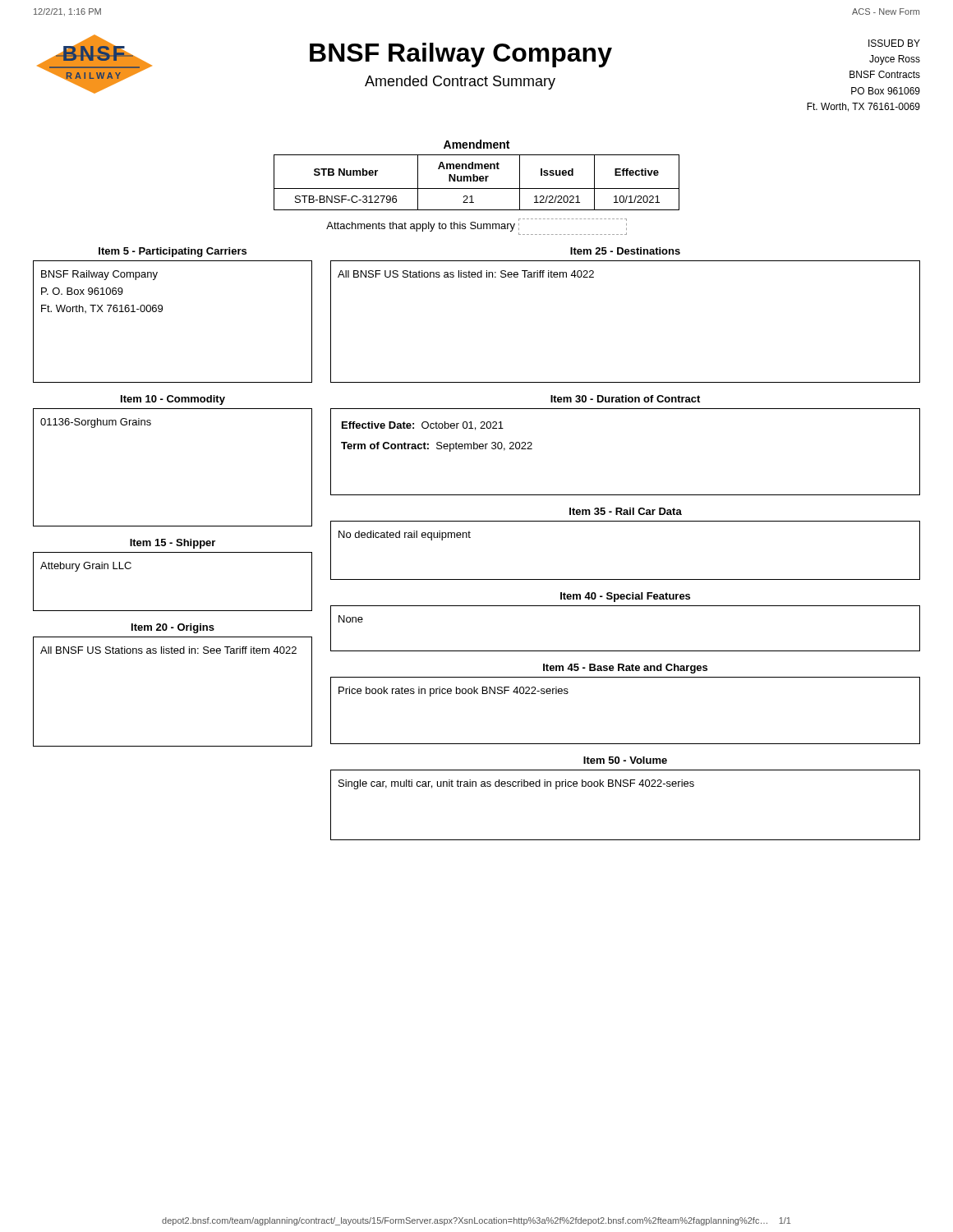Click the passage that begins "BNSF Railway Company P. O. Box 961069 Ft."
This screenshot has width=953, height=1232.
coord(102,291)
